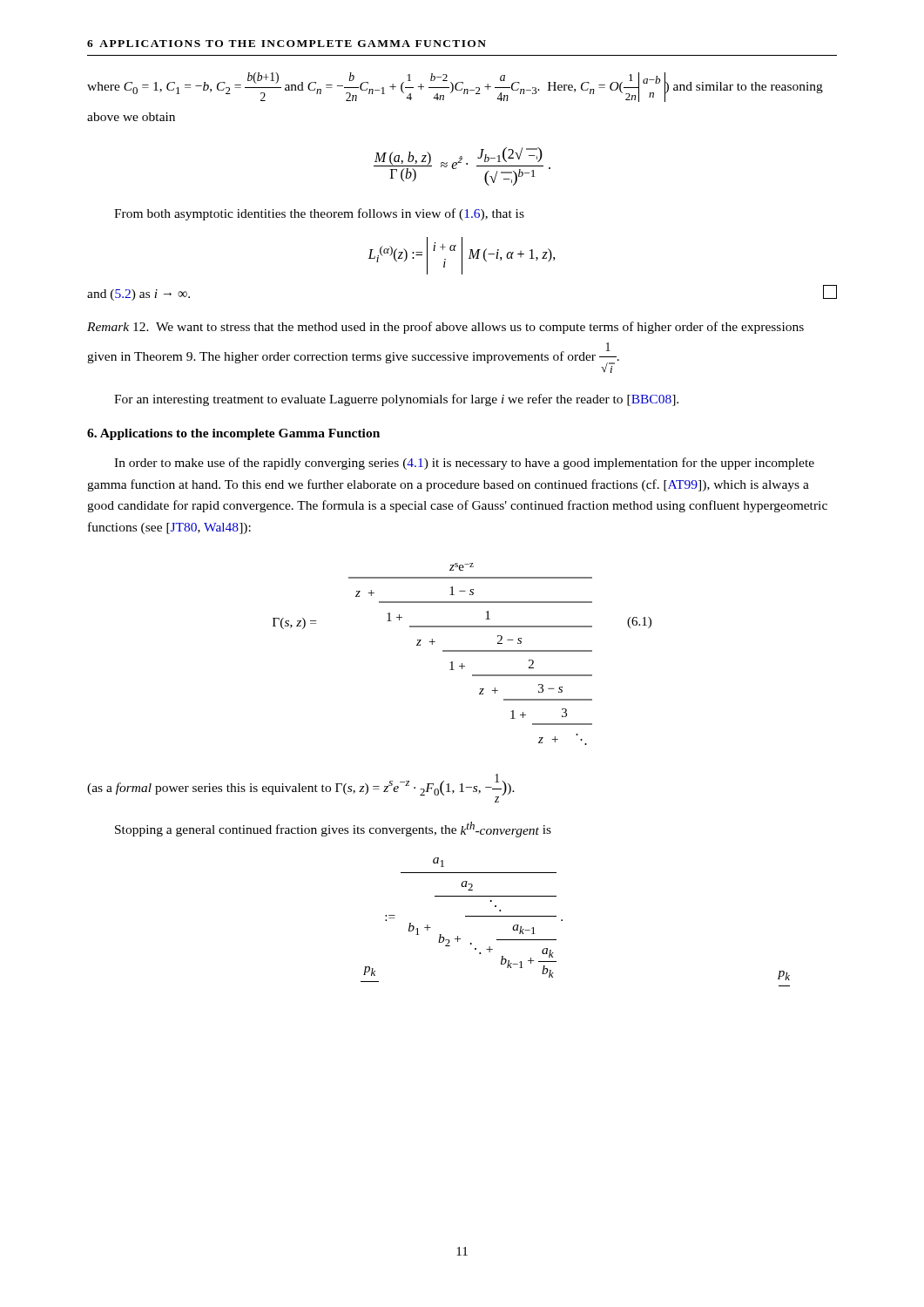Point to the text block starting "where C0 = 1, C1 ="
Screen dimensions: 1307x924
(x=455, y=96)
